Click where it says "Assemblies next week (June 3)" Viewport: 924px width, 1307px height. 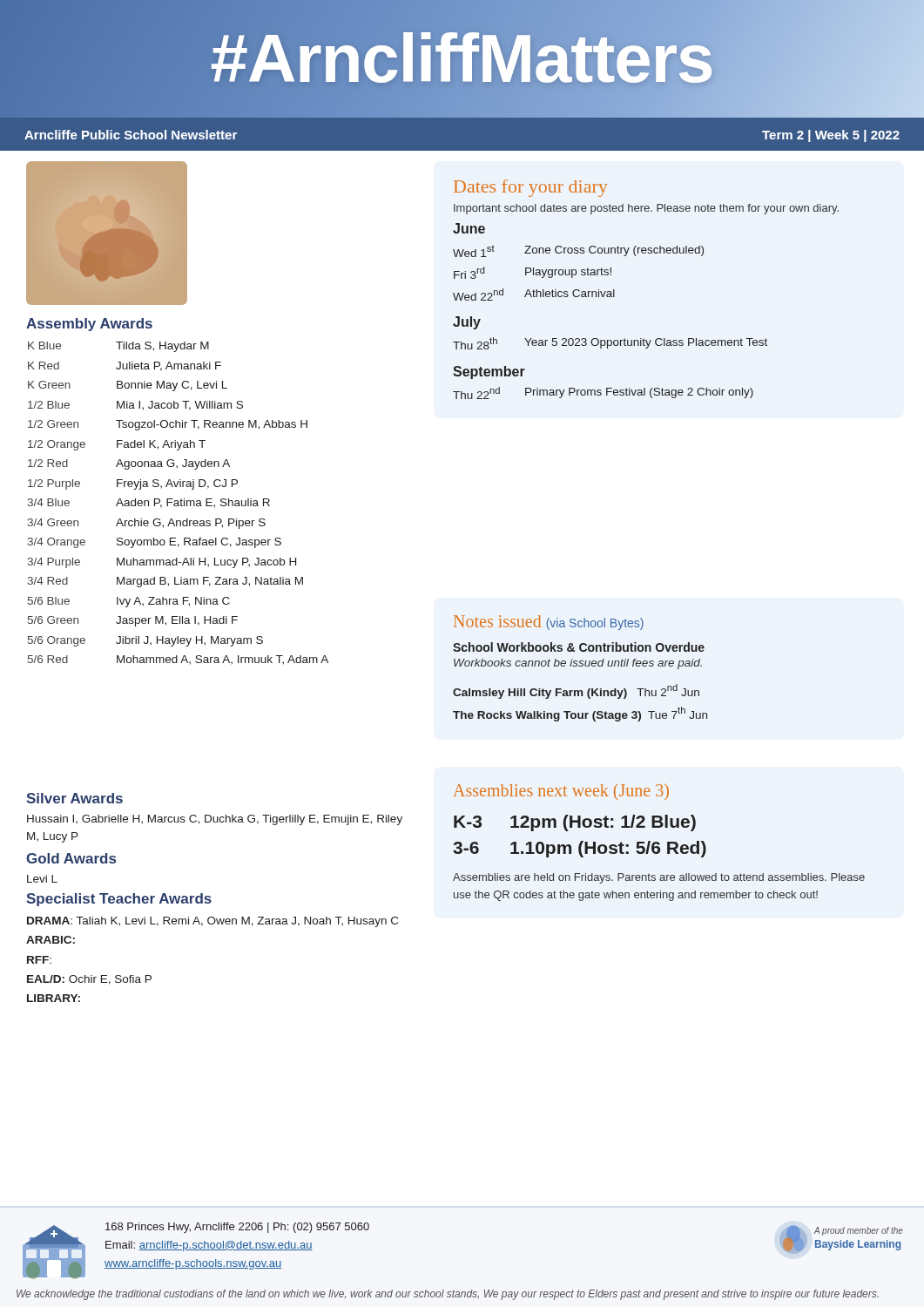coord(561,790)
